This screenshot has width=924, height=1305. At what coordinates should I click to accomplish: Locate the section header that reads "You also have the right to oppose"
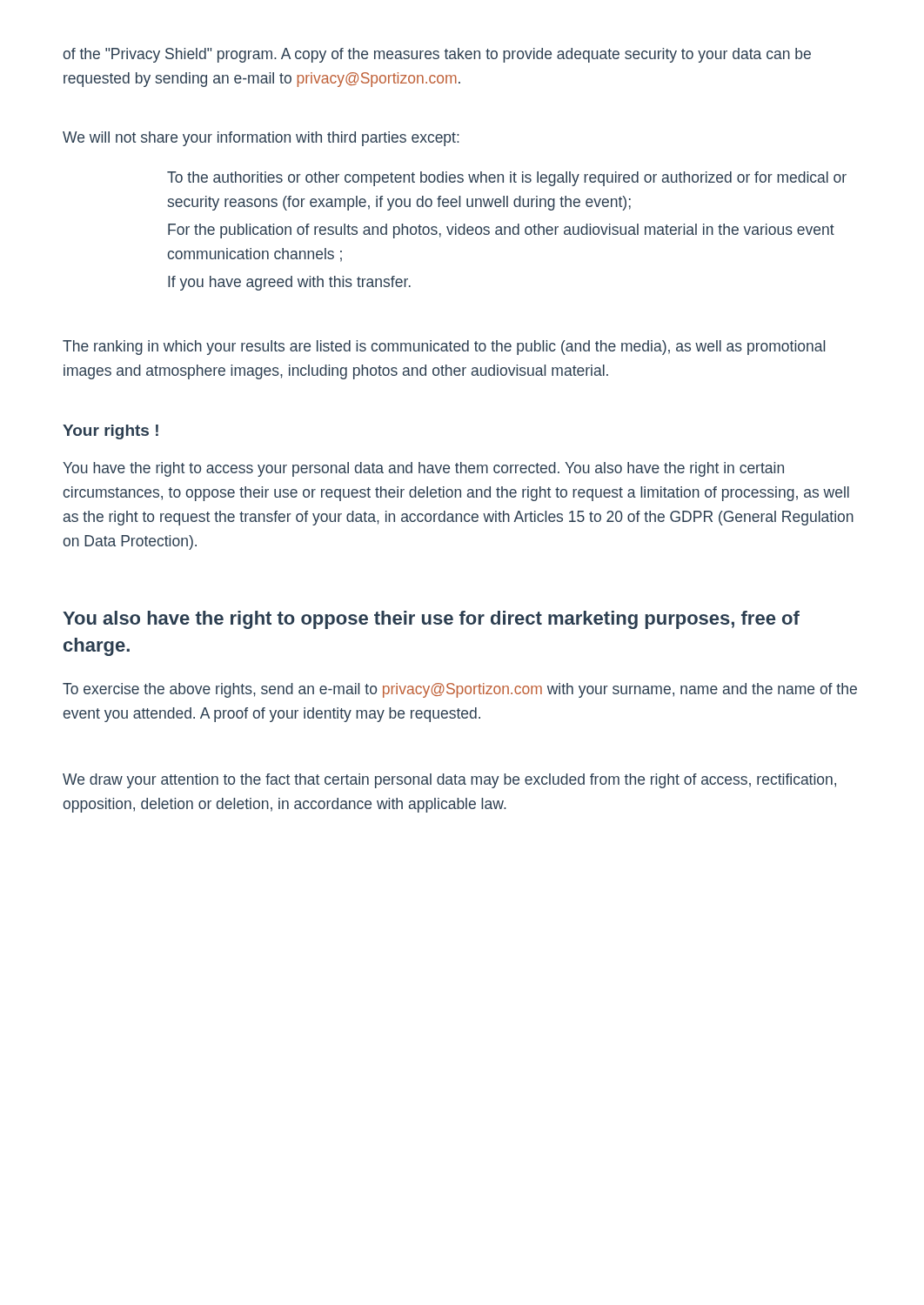pyautogui.click(x=431, y=631)
